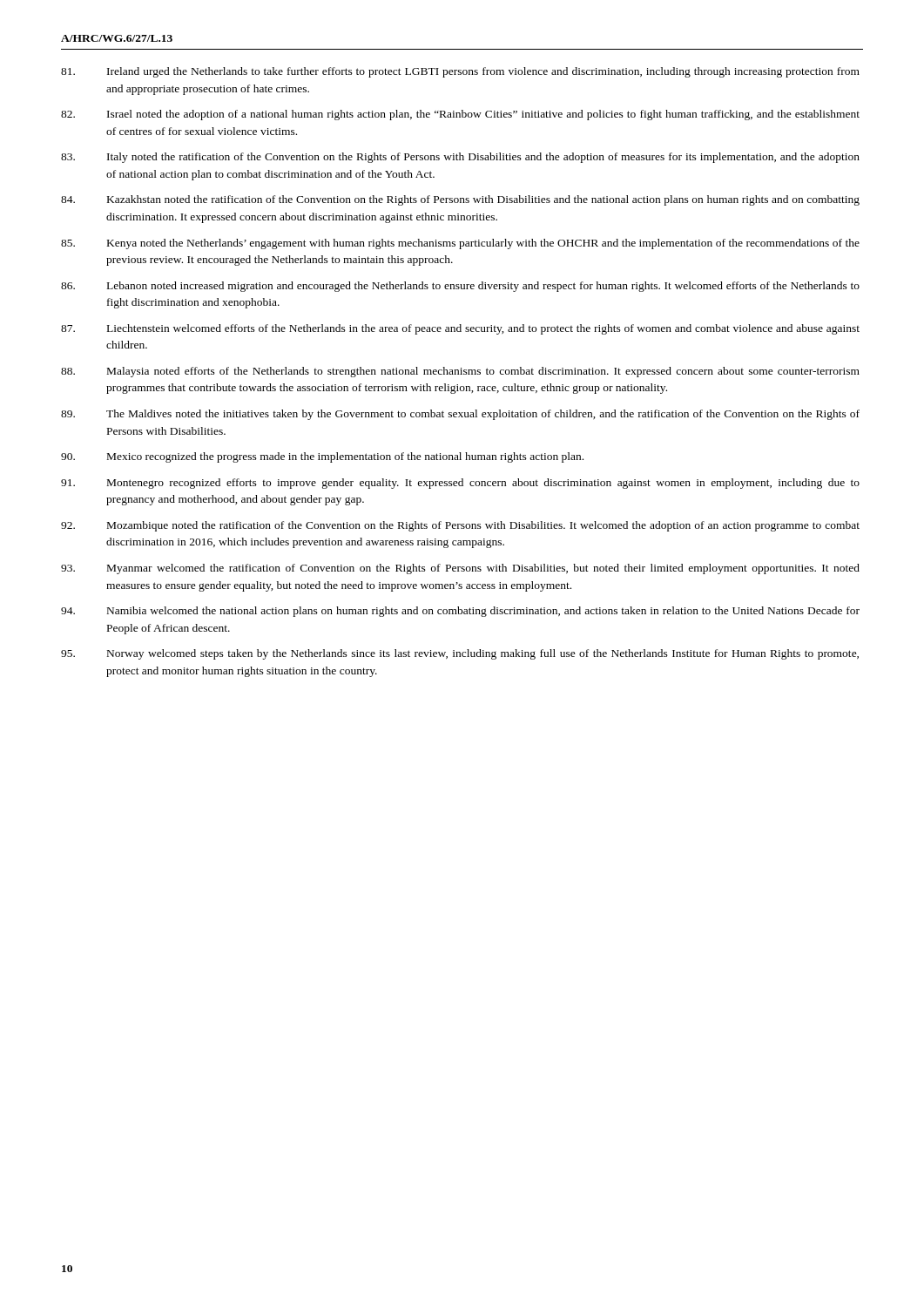Click the passage that begins "Israel noted the adoption of a national human"

coord(460,123)
